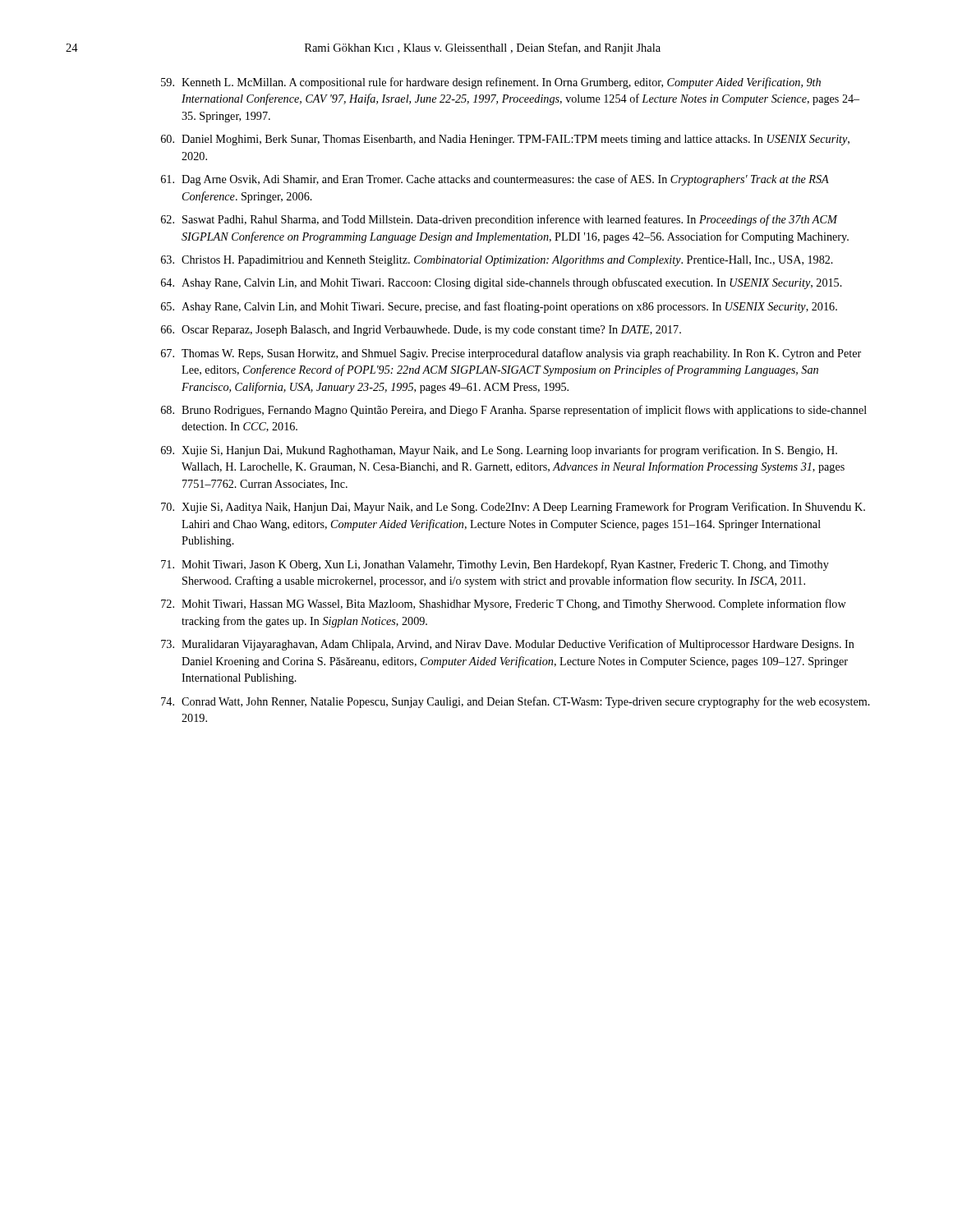Screen dimensions: 1232x953
Task: Navigate to the text block starting "65. Ashay Rane, Calvin"
Action: click(x=507, y=306)
